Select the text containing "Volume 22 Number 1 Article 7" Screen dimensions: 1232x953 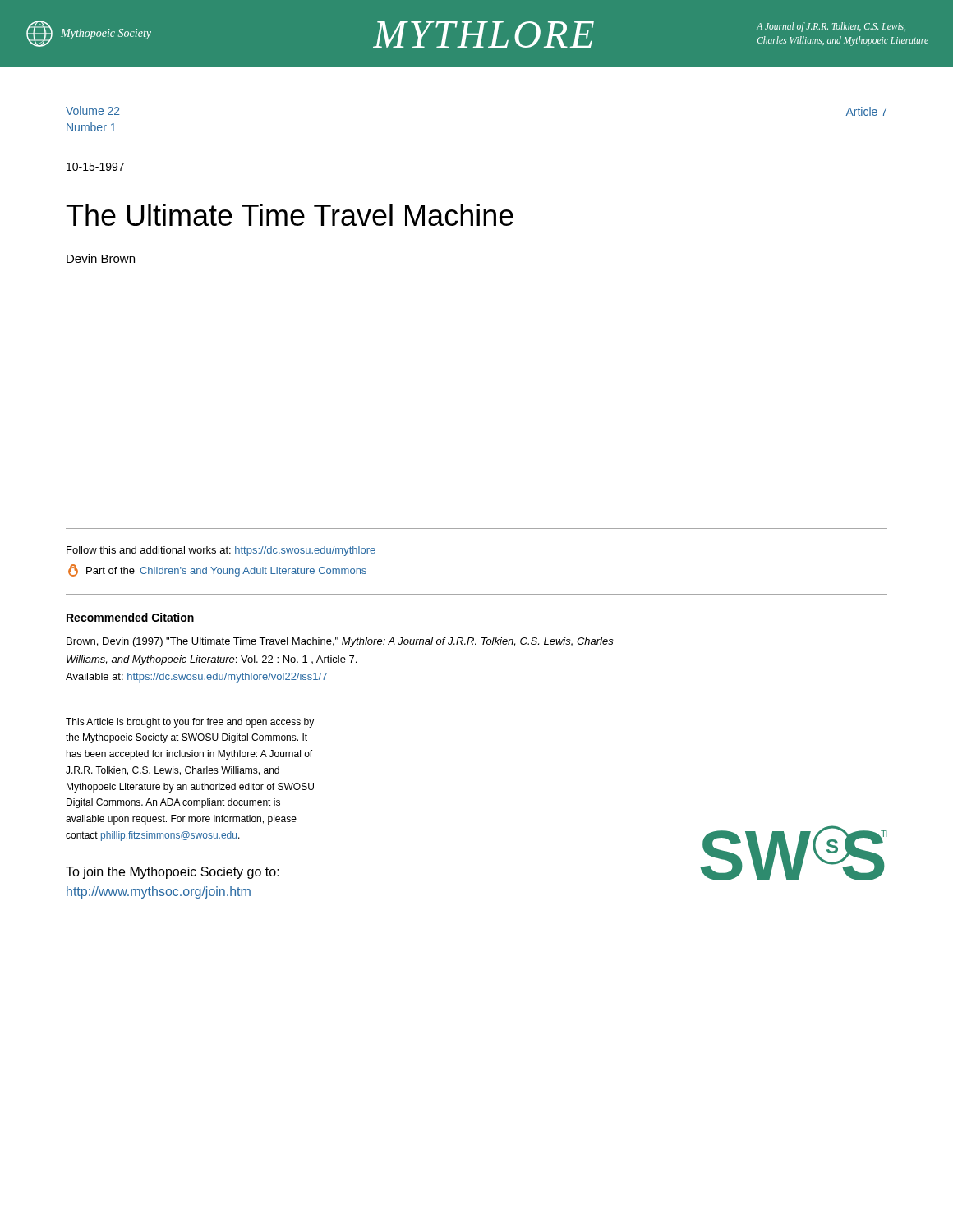[92, 110]
